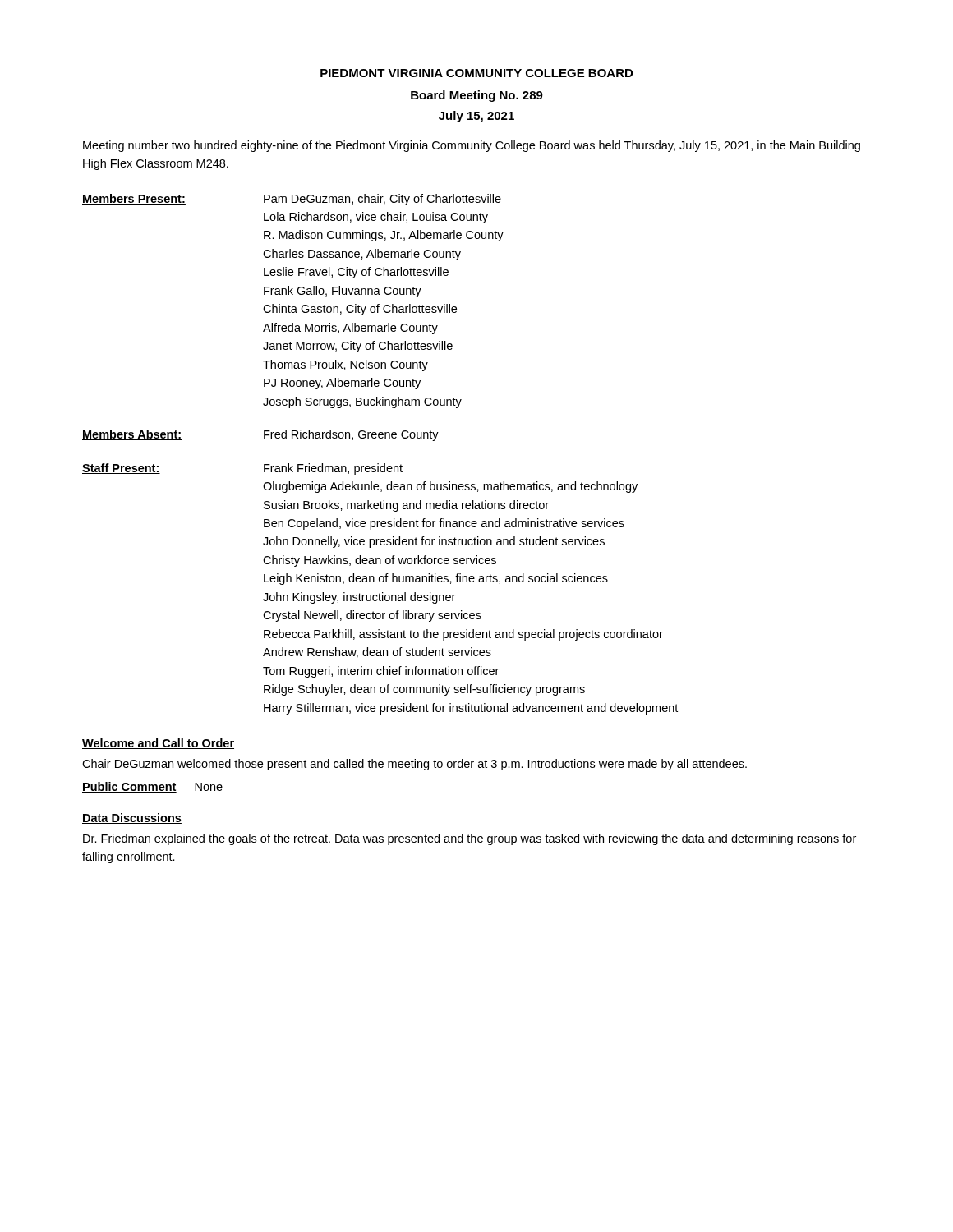Find the region starting "Dr. Friedman explained the goals of the retreat."
Image resolution: width=953 pixels, height=1232 pixels.
469,847
